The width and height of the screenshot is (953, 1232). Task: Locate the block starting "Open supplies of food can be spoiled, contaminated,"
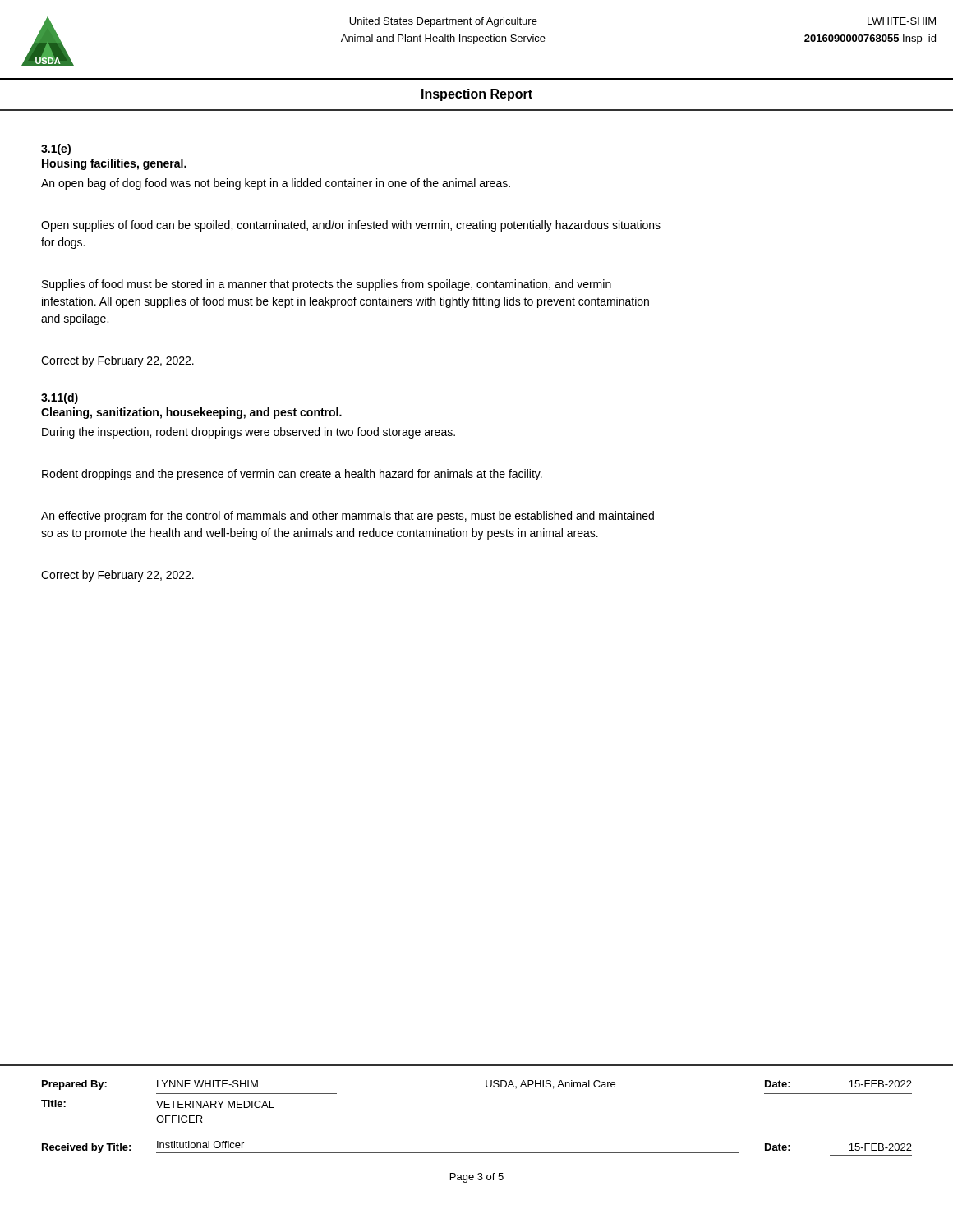(351, 234)
